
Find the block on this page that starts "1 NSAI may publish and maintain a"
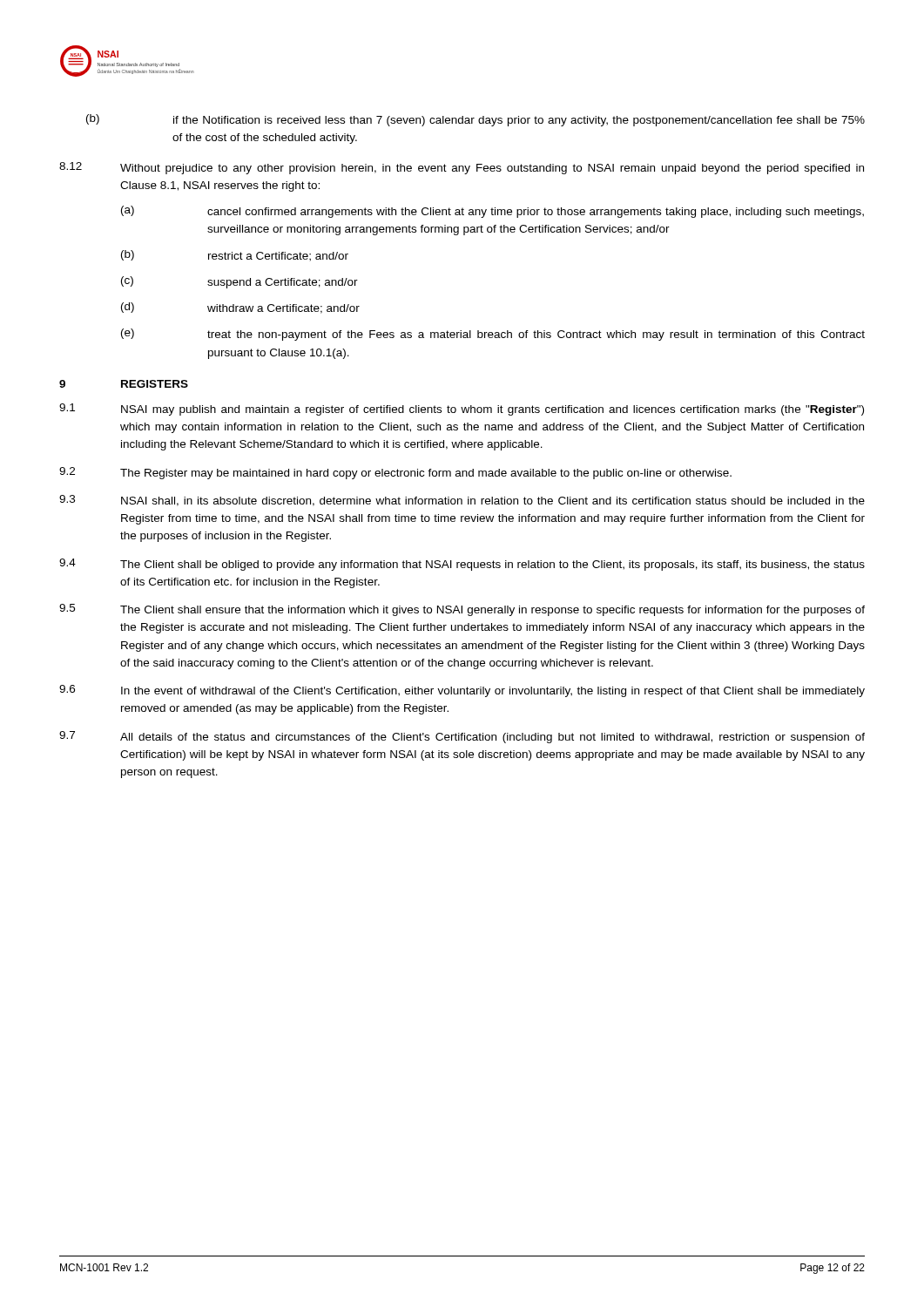tap(462, 427)
